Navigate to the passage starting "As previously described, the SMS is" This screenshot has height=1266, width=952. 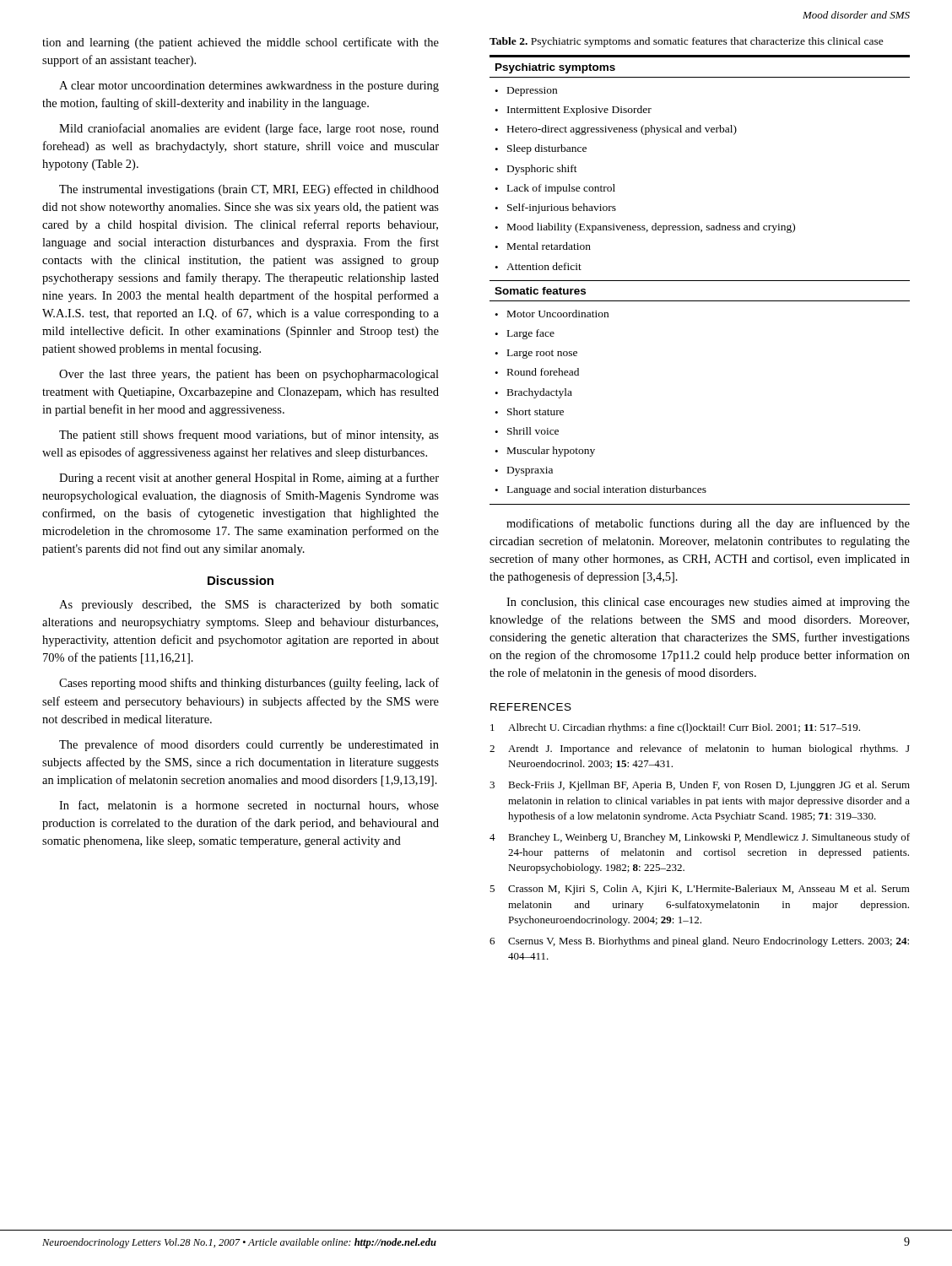coord(241,632)
